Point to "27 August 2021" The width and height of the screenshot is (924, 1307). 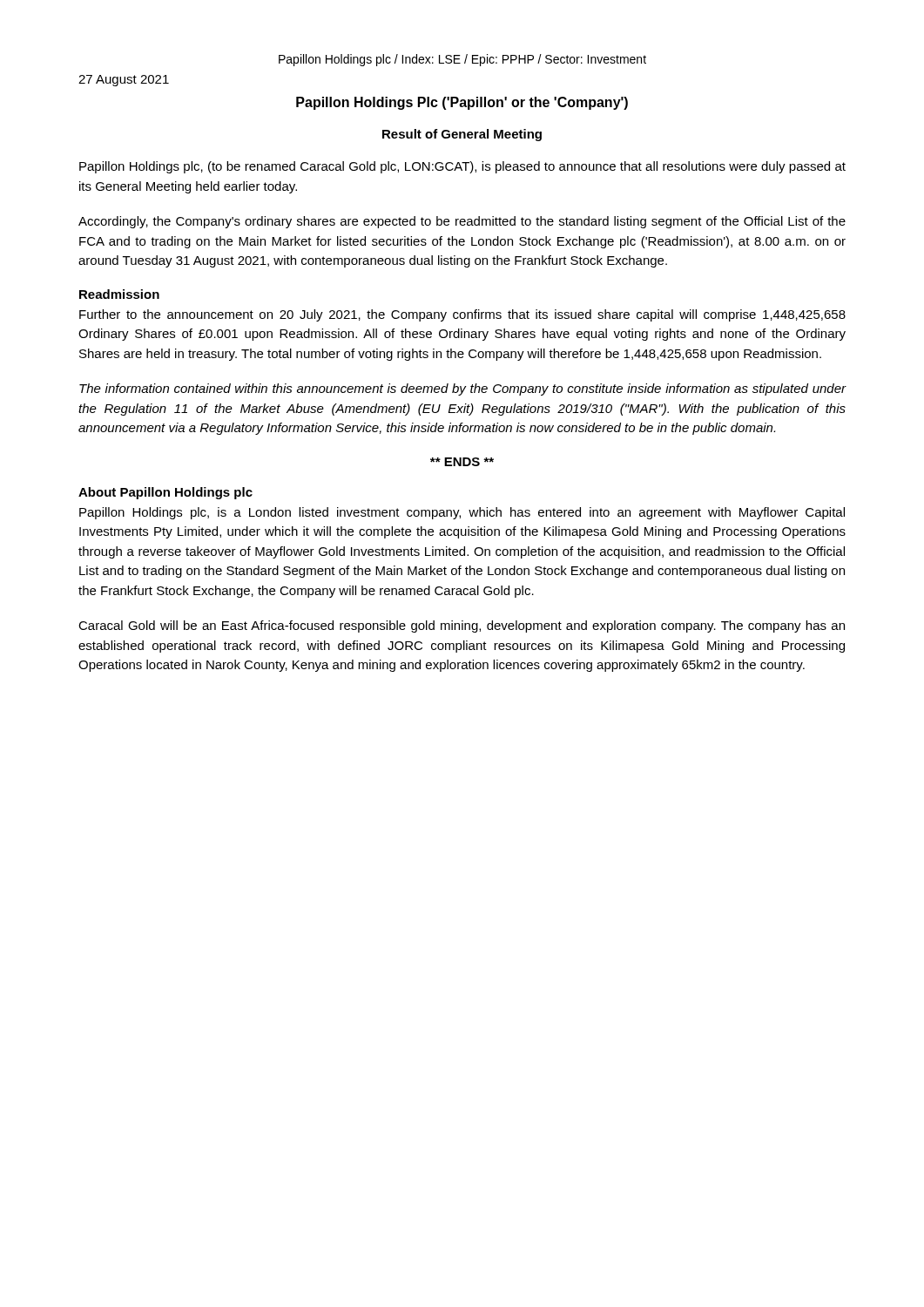(x=124, y=79)
